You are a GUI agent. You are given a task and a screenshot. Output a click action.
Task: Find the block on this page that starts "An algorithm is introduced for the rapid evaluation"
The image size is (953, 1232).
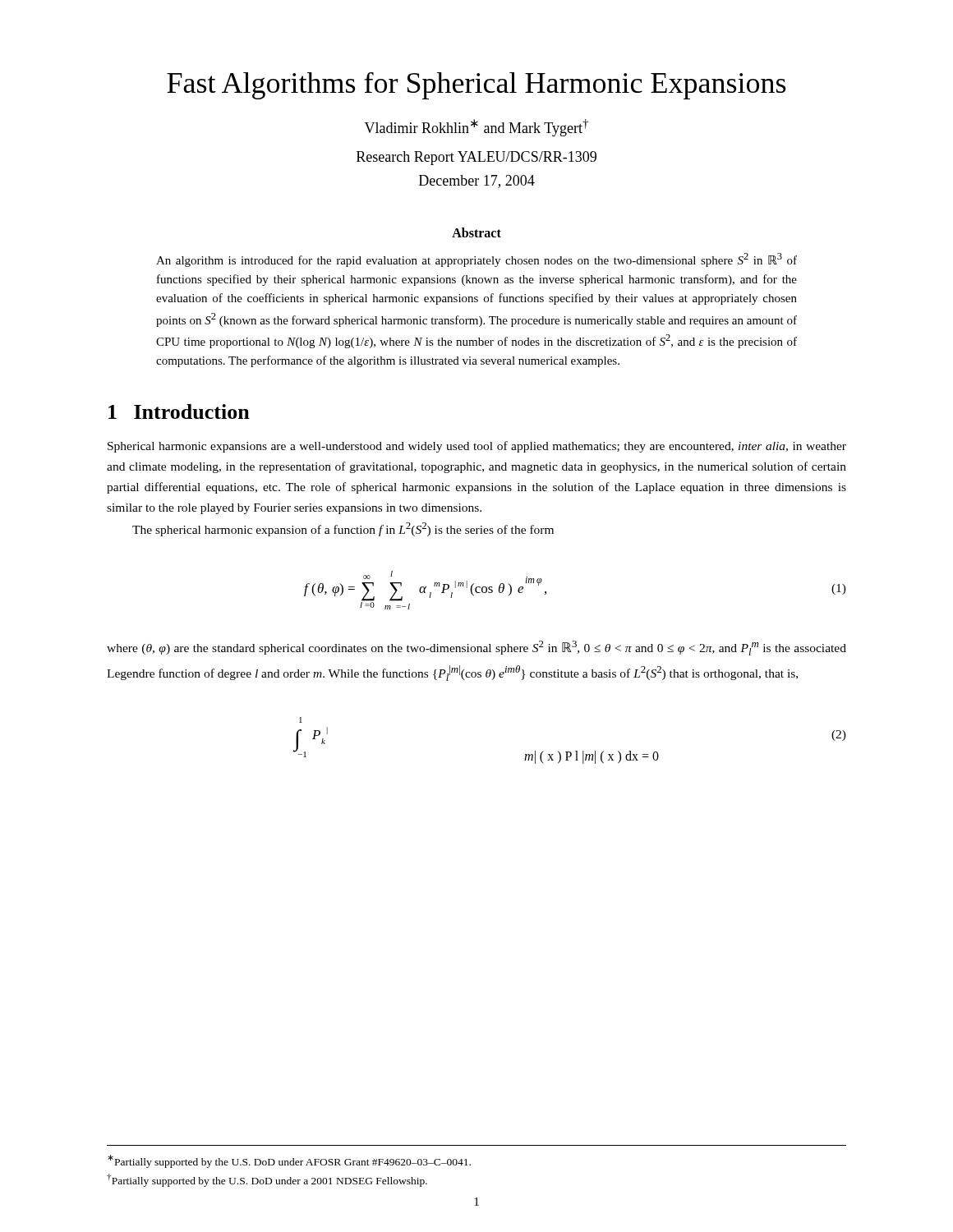[x=476, y=309]
